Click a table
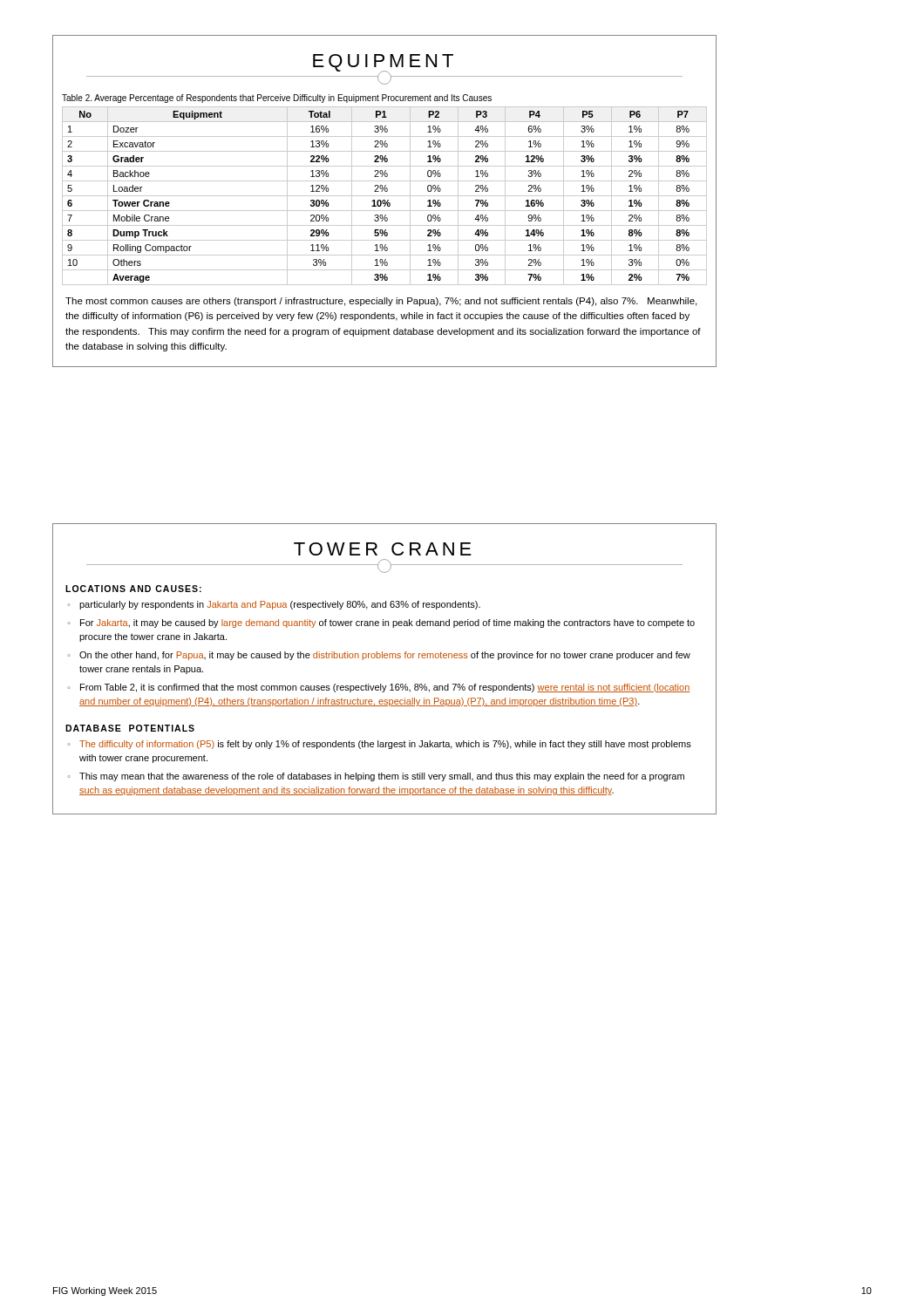The image size is (924, 1308). [384, 196]
